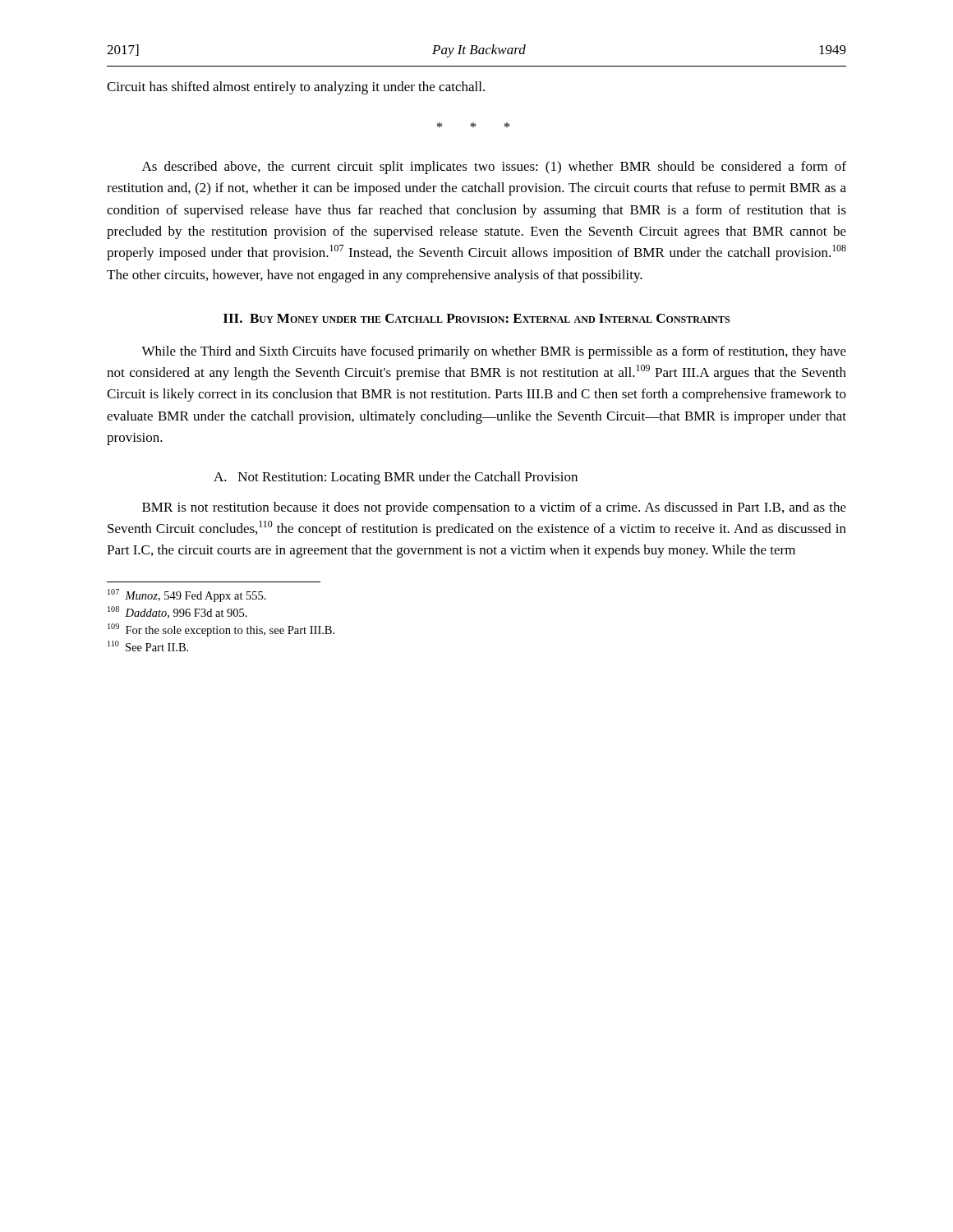Locate the element starting "109 For the sole exception to this,"
Viewport: 953px width, 1232px height.
221,629
